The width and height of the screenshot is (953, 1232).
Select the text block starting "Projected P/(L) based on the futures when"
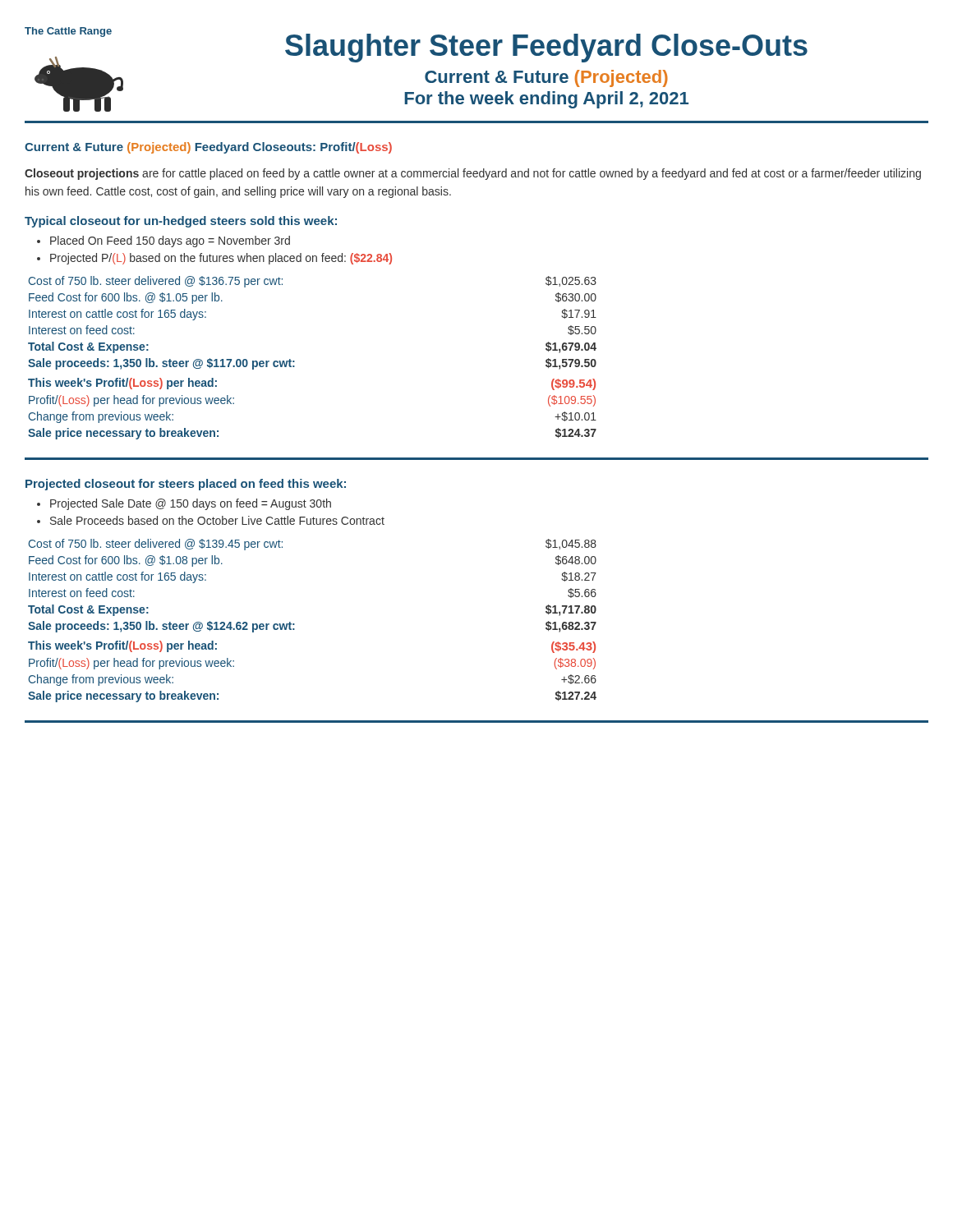[221, 258]
